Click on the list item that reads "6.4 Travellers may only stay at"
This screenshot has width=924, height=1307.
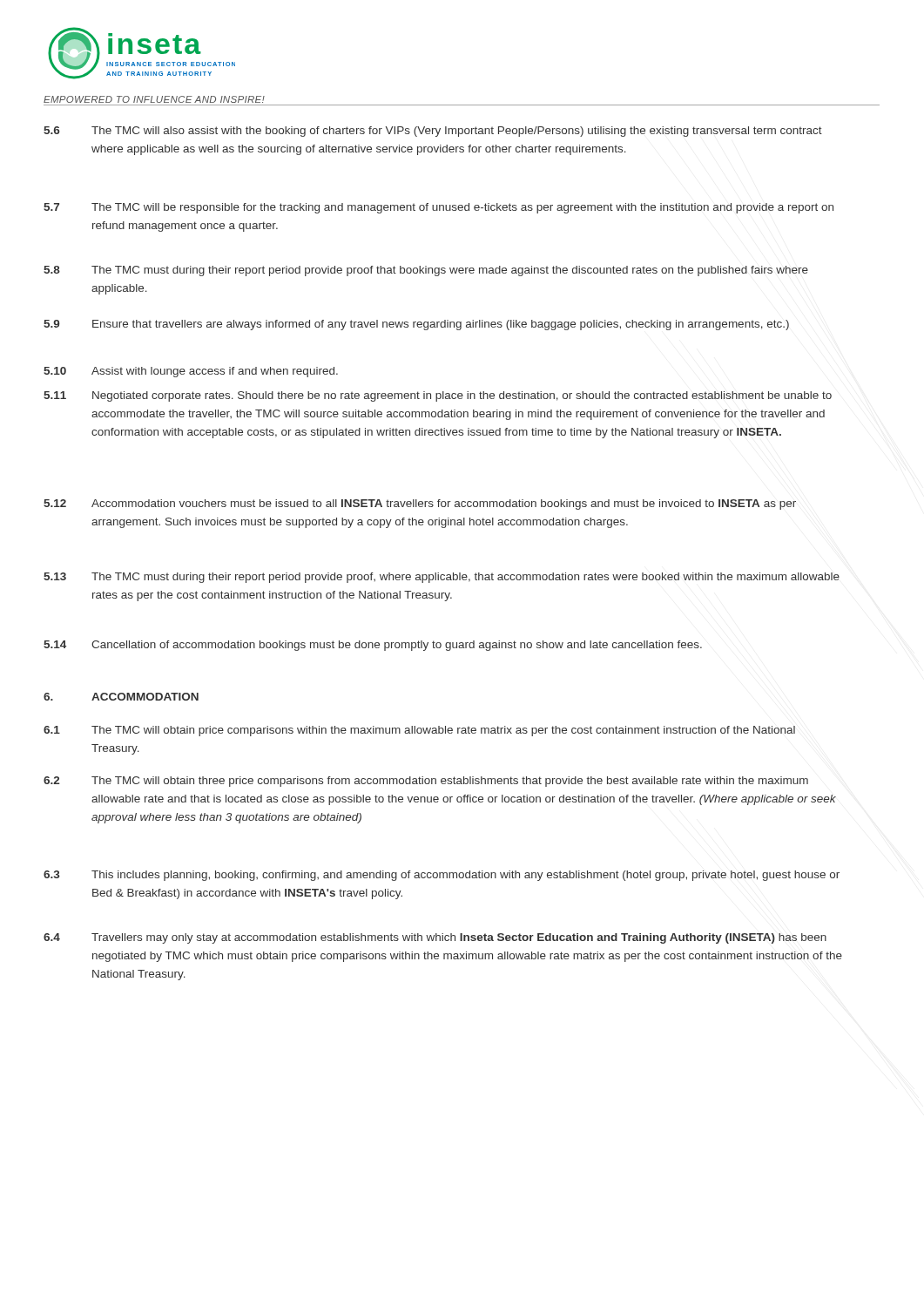444,956
